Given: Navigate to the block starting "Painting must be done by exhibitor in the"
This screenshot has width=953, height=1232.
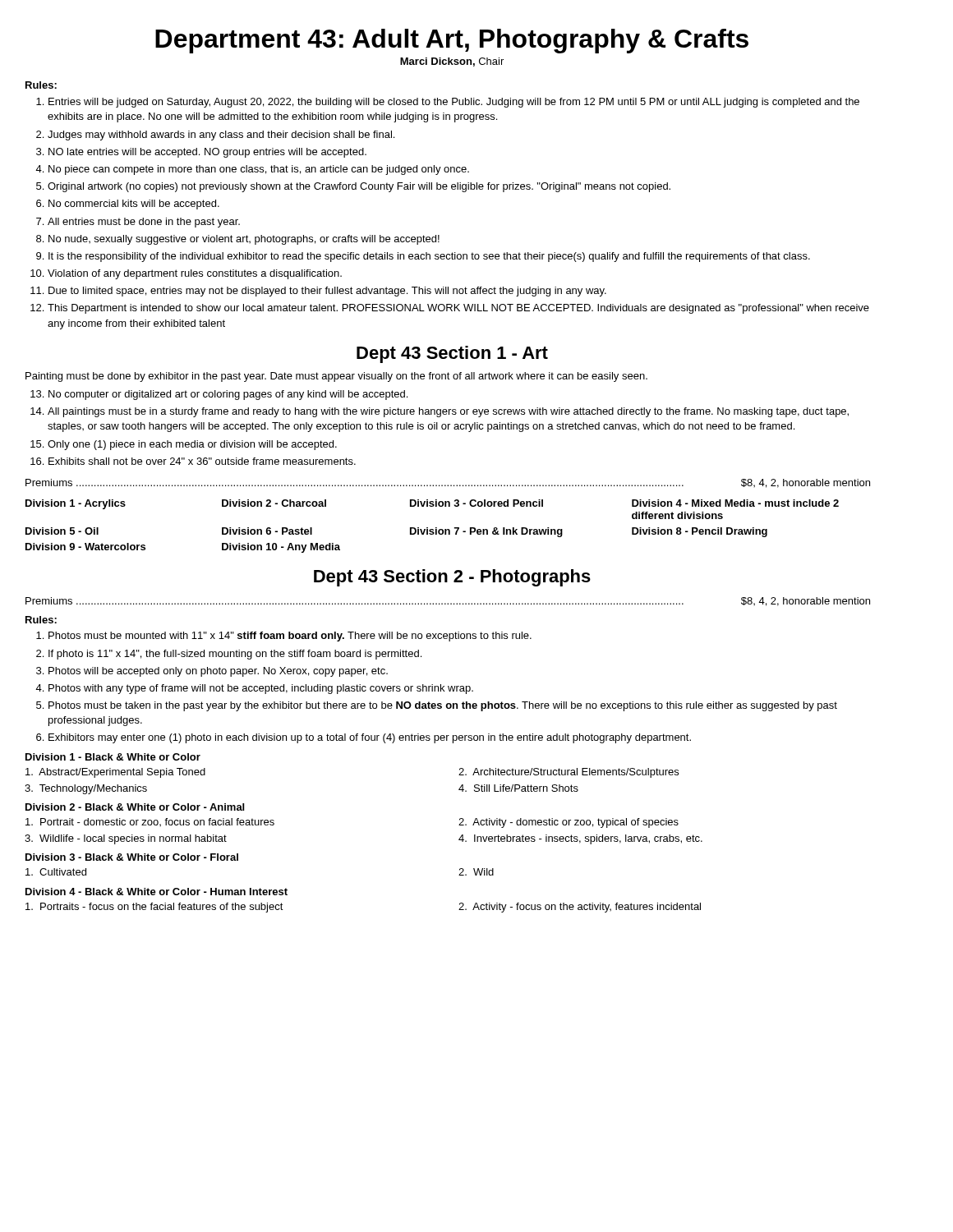Looking at the screenshot, I should [x=336, y=376].
